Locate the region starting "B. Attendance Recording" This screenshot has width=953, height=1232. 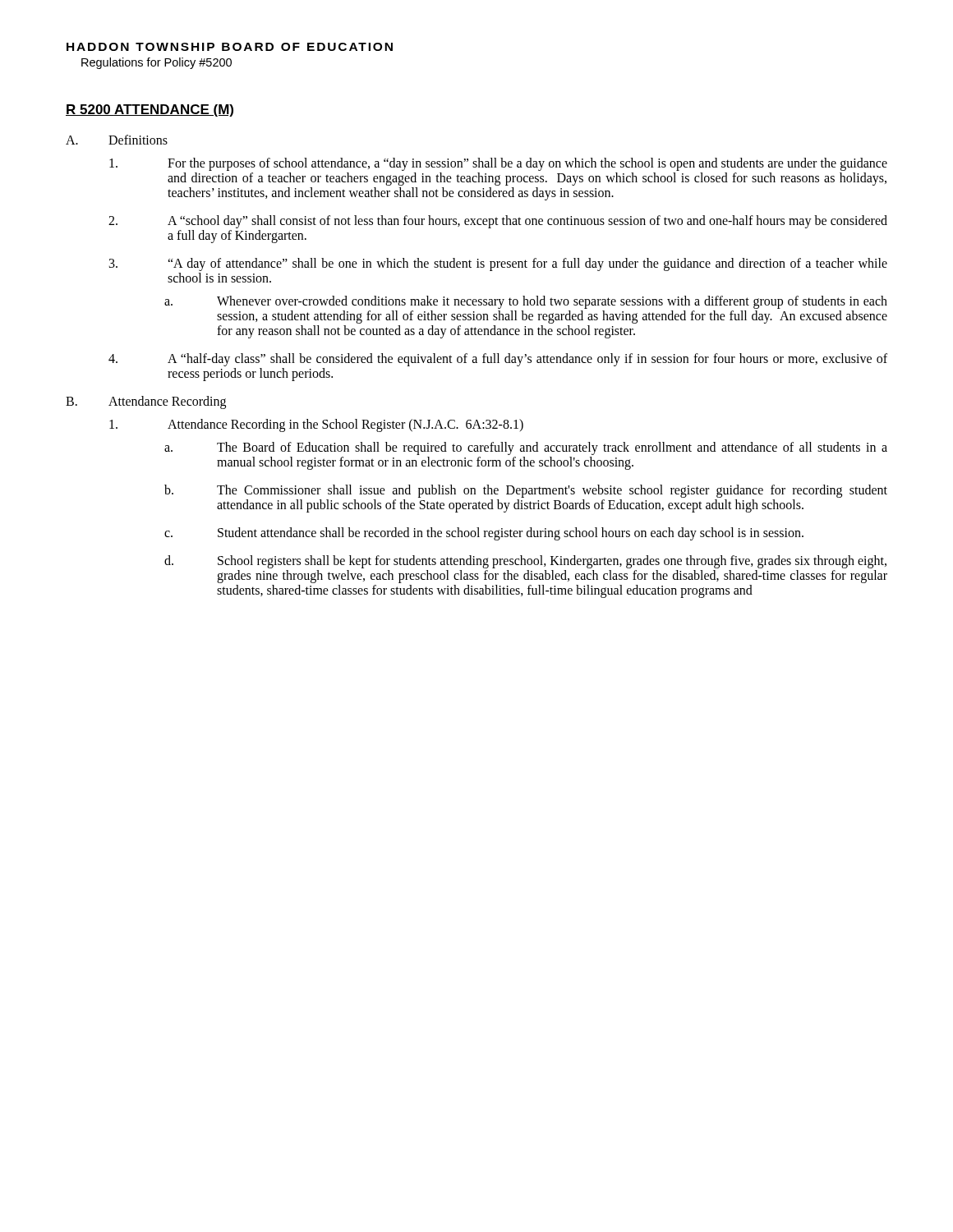click(146, 402)
